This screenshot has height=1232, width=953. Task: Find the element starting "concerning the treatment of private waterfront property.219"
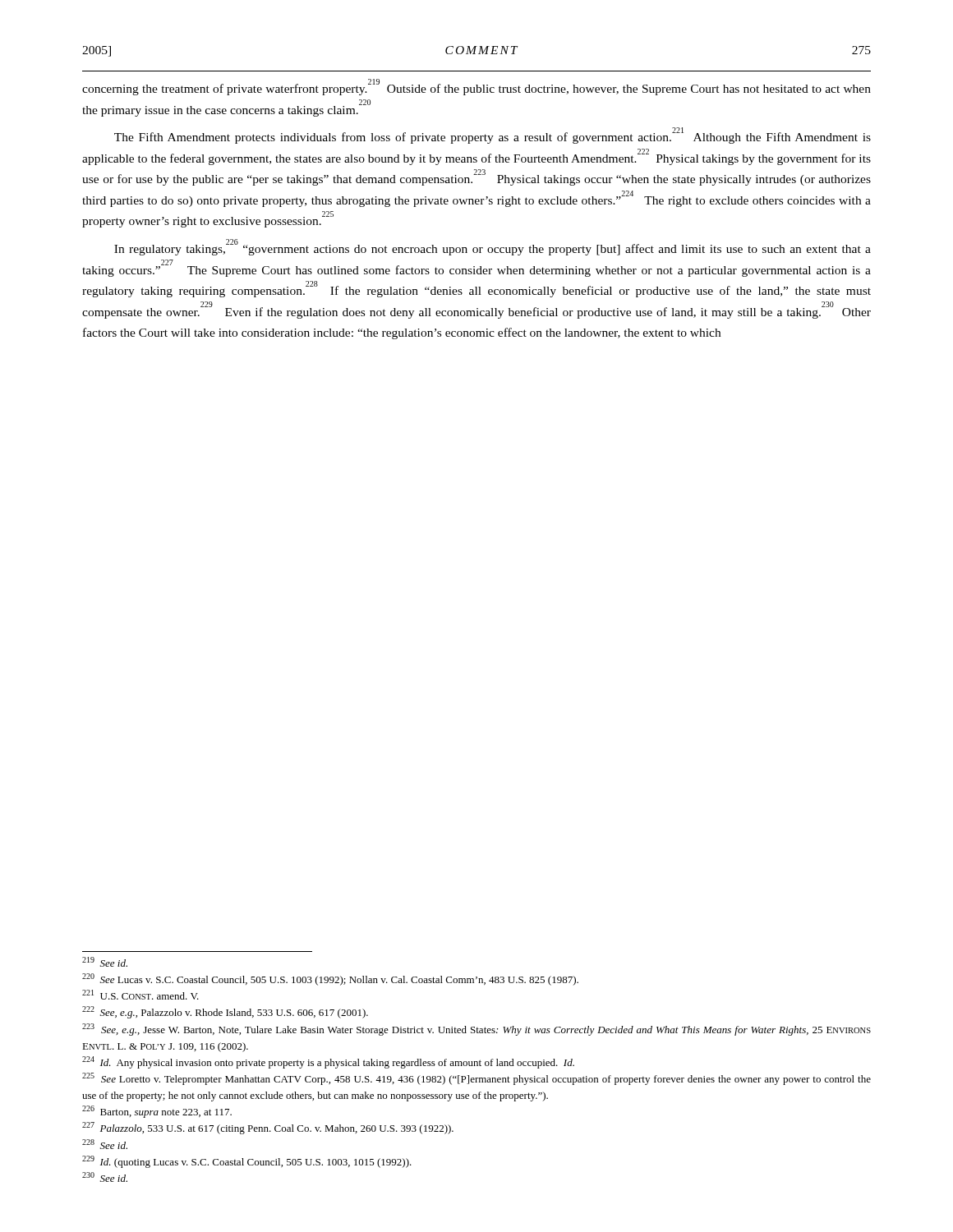[x=476, y=99]
